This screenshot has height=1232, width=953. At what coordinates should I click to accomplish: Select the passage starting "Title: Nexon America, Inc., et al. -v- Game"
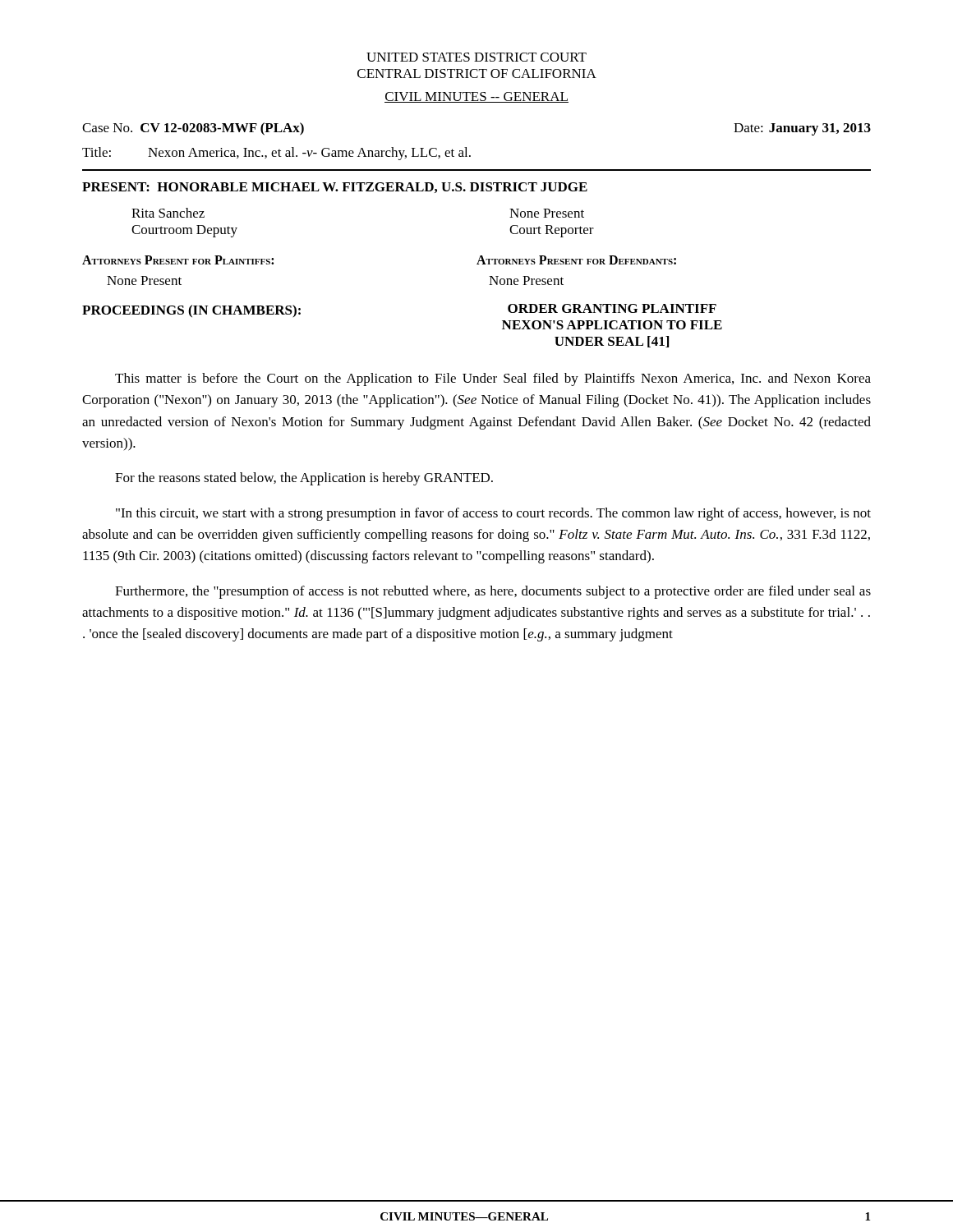pyautogui.click(x=277, y=153)
